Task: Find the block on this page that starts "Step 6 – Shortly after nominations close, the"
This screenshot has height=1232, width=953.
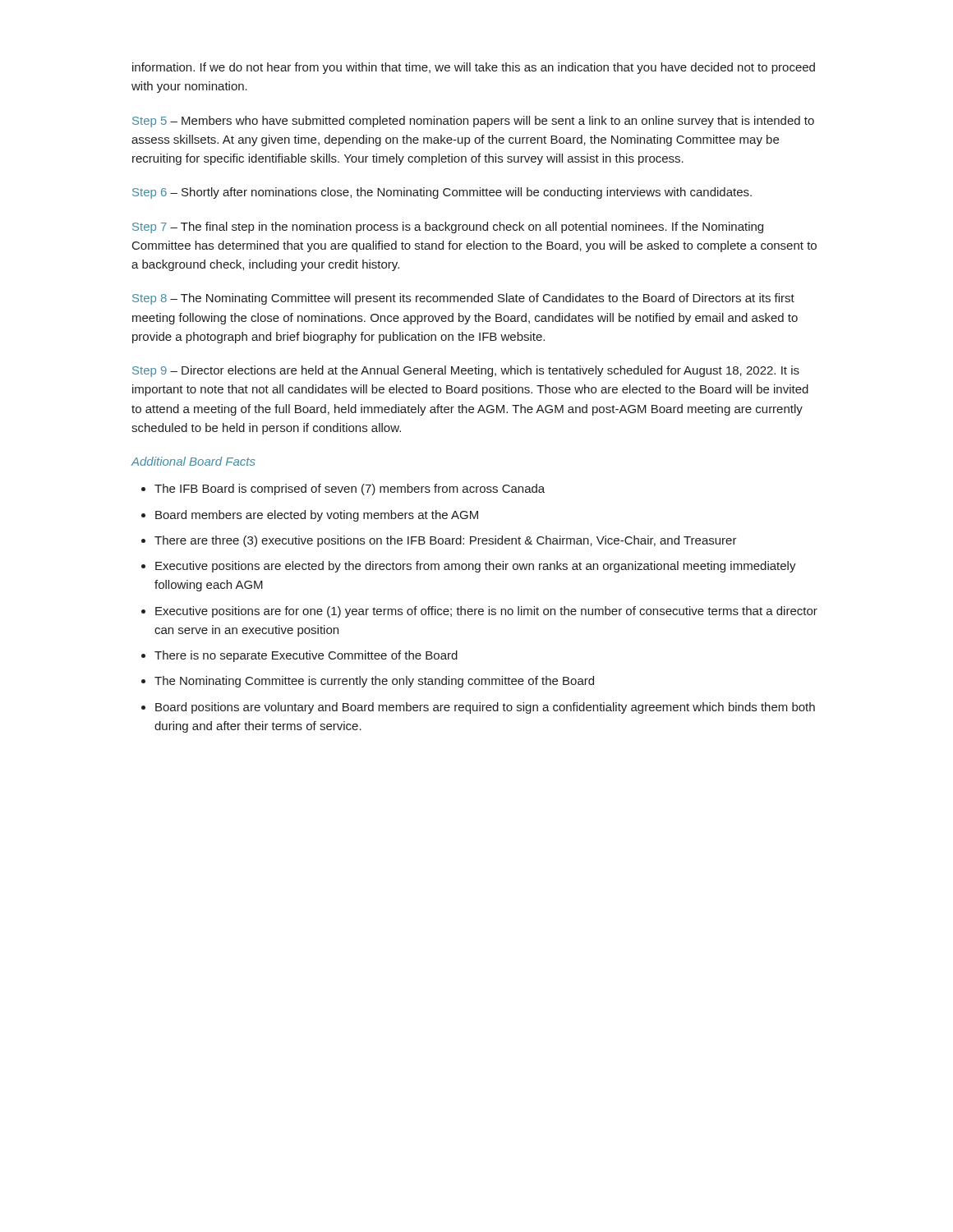Action: click(x=476, y=192)
